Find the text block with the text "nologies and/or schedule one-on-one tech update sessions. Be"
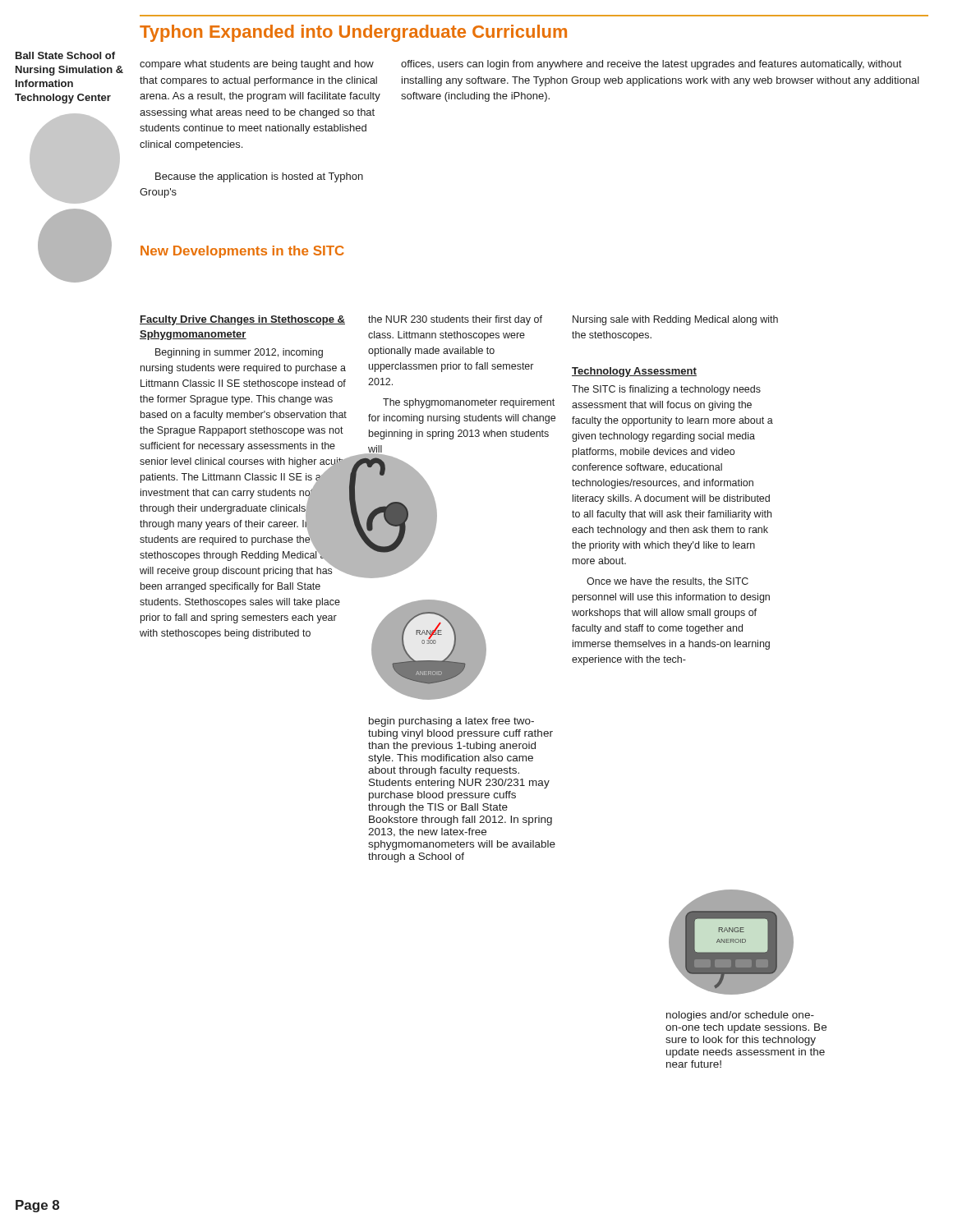Viewport: 953px width, 1232px height. pos(748,1039)
